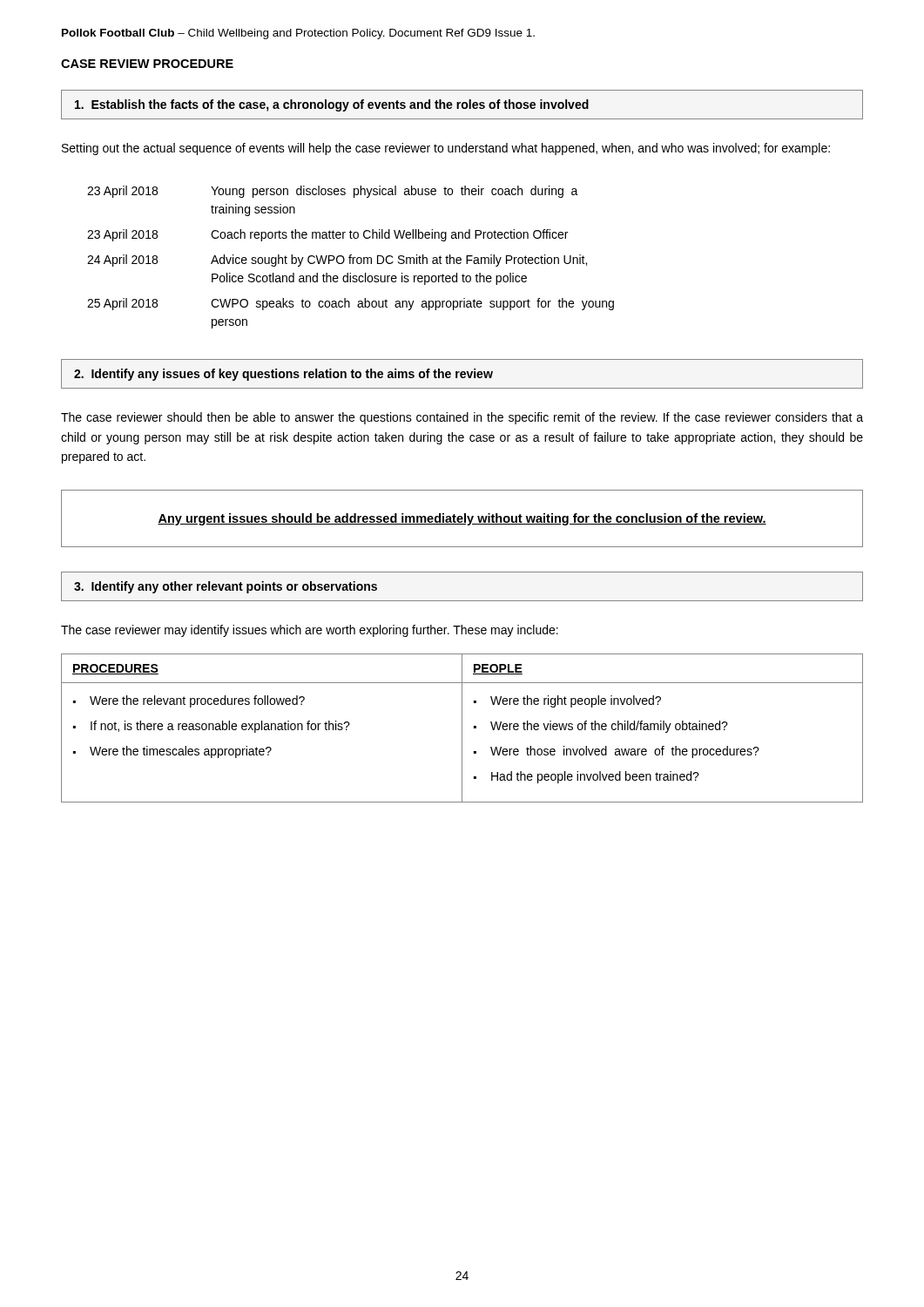Viewport: 924px width, 1307px height.
Task: Find the table that mentions "24 April 2018"
Action: pyautogui.click(x=462, y=257)
